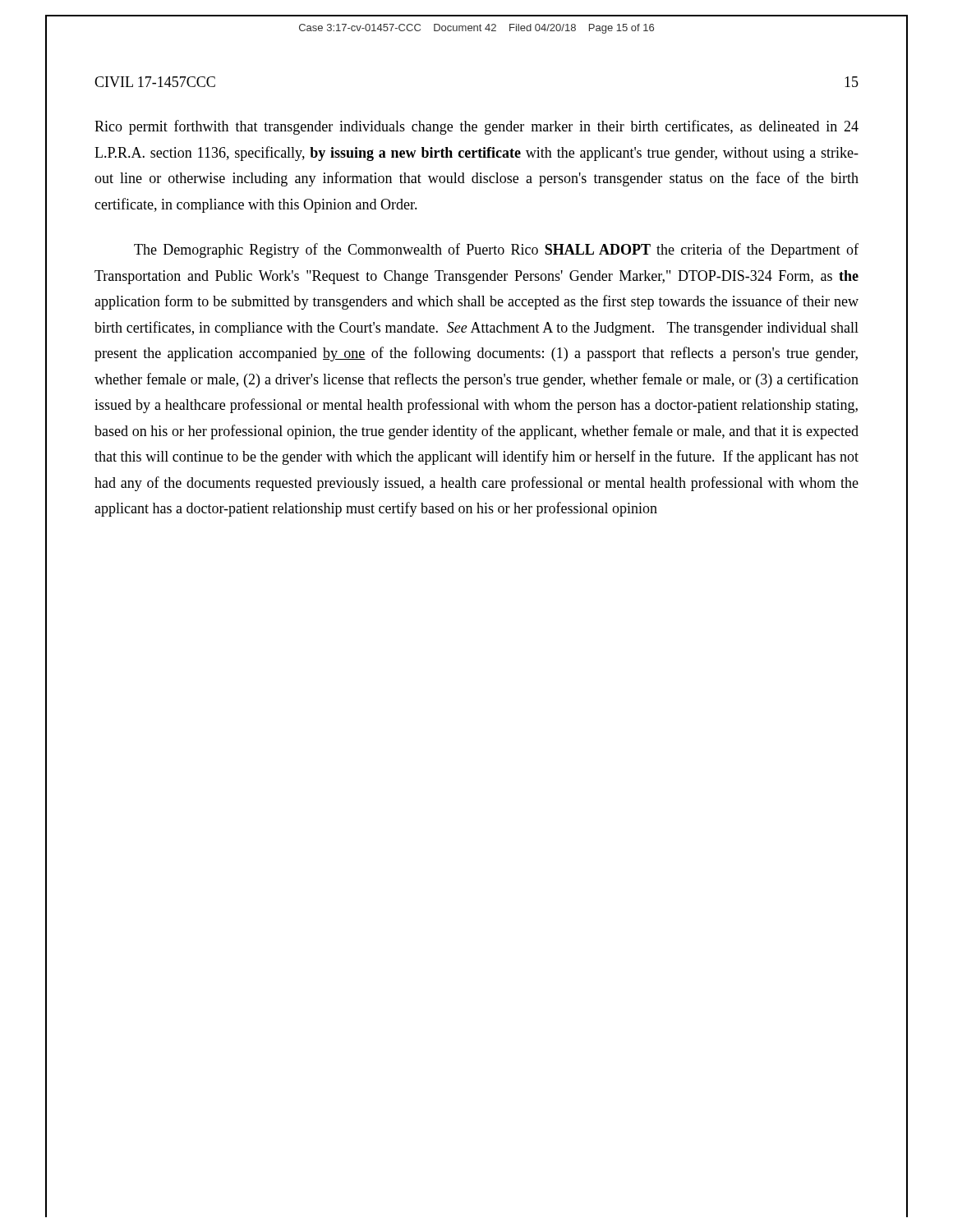
Task: Locate the text block containing "The Demographic Registry"
Action: pos(476,379)
